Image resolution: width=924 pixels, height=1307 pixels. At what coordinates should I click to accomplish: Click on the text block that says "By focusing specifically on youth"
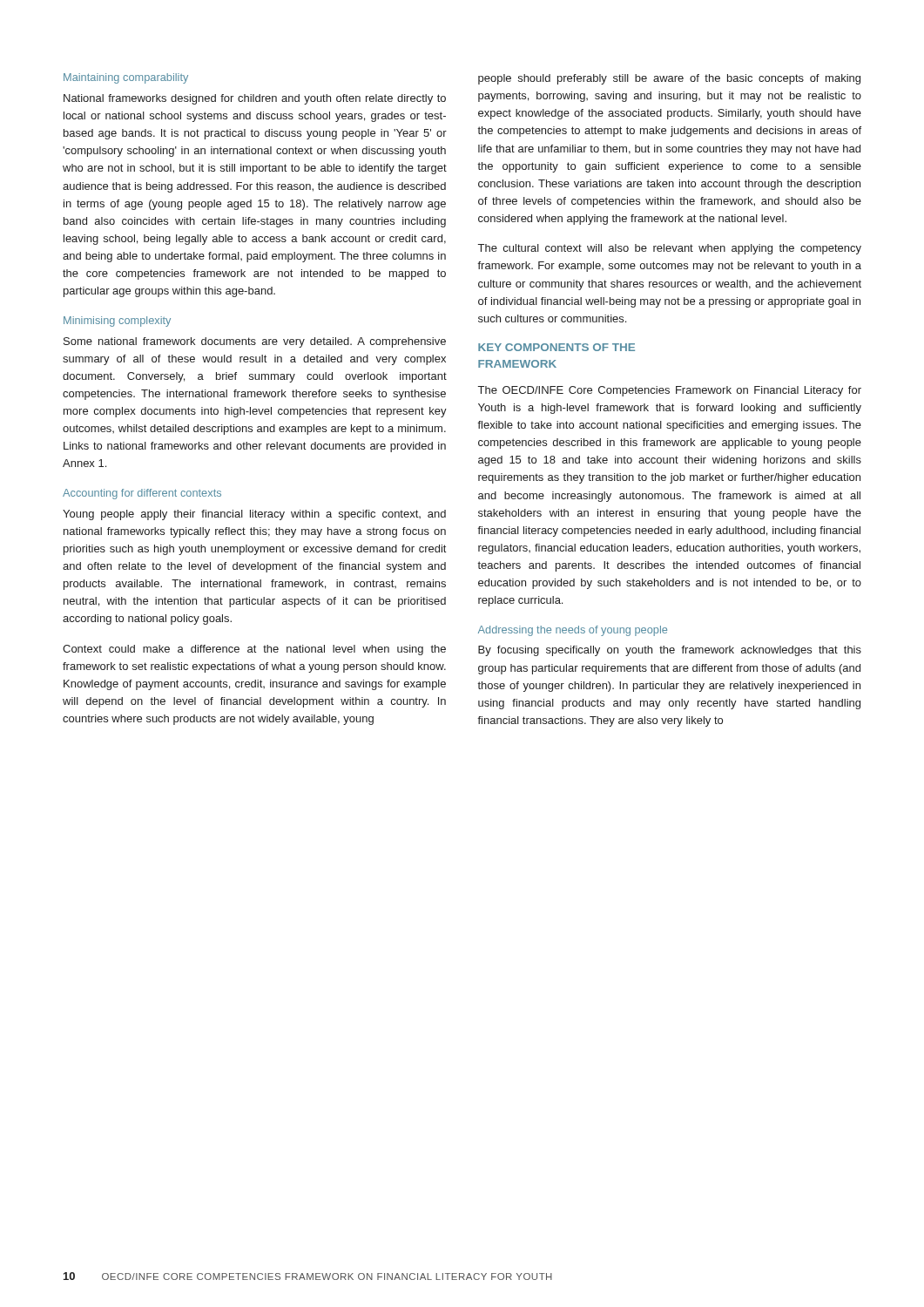point(669,686)
